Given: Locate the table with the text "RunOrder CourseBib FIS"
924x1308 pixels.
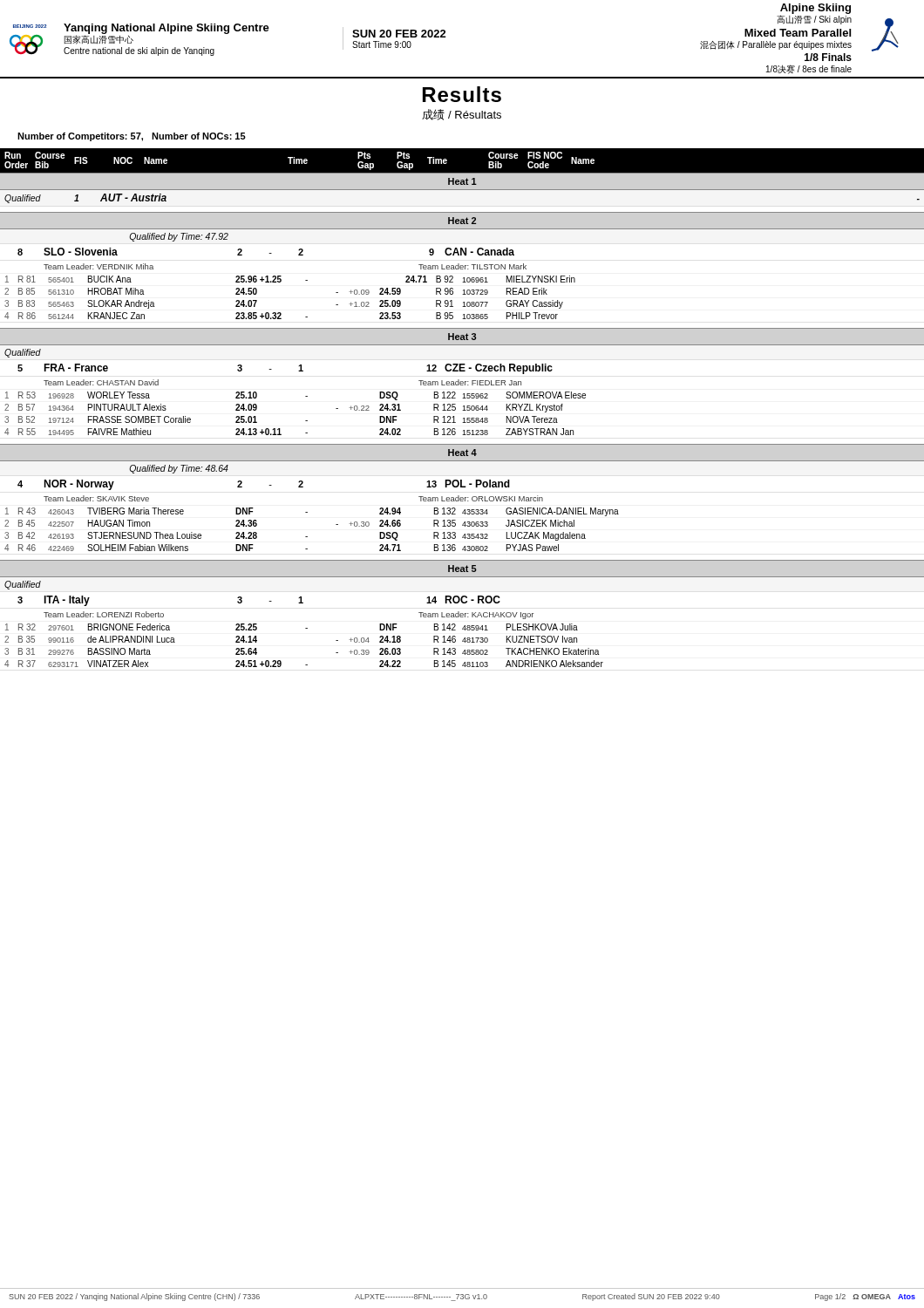Looking at the screenshot, I should pos(462,409).
